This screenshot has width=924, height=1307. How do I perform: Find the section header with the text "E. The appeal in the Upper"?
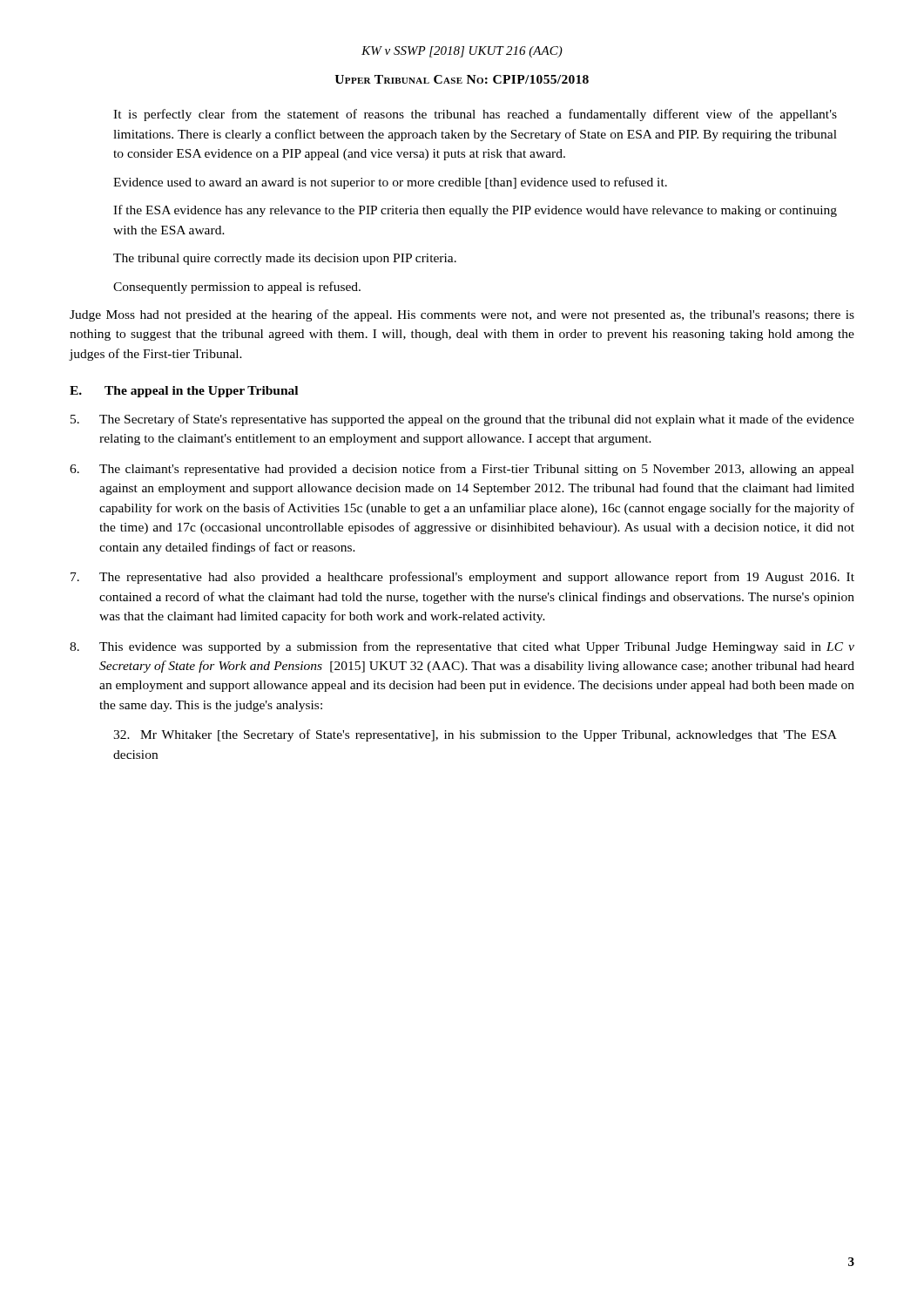click(184, 391)
